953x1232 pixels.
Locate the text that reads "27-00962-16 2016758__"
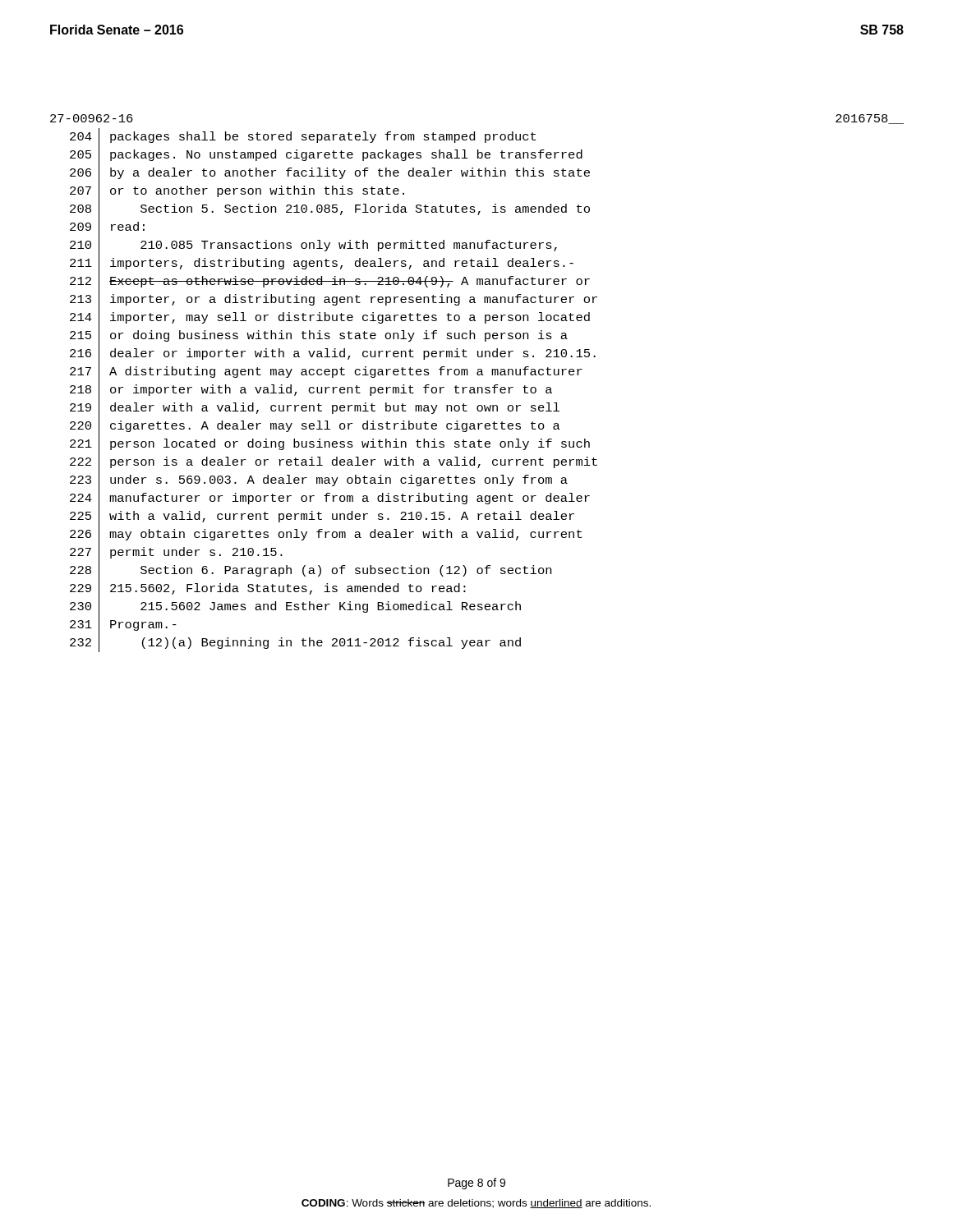click(x=91, y=119)
